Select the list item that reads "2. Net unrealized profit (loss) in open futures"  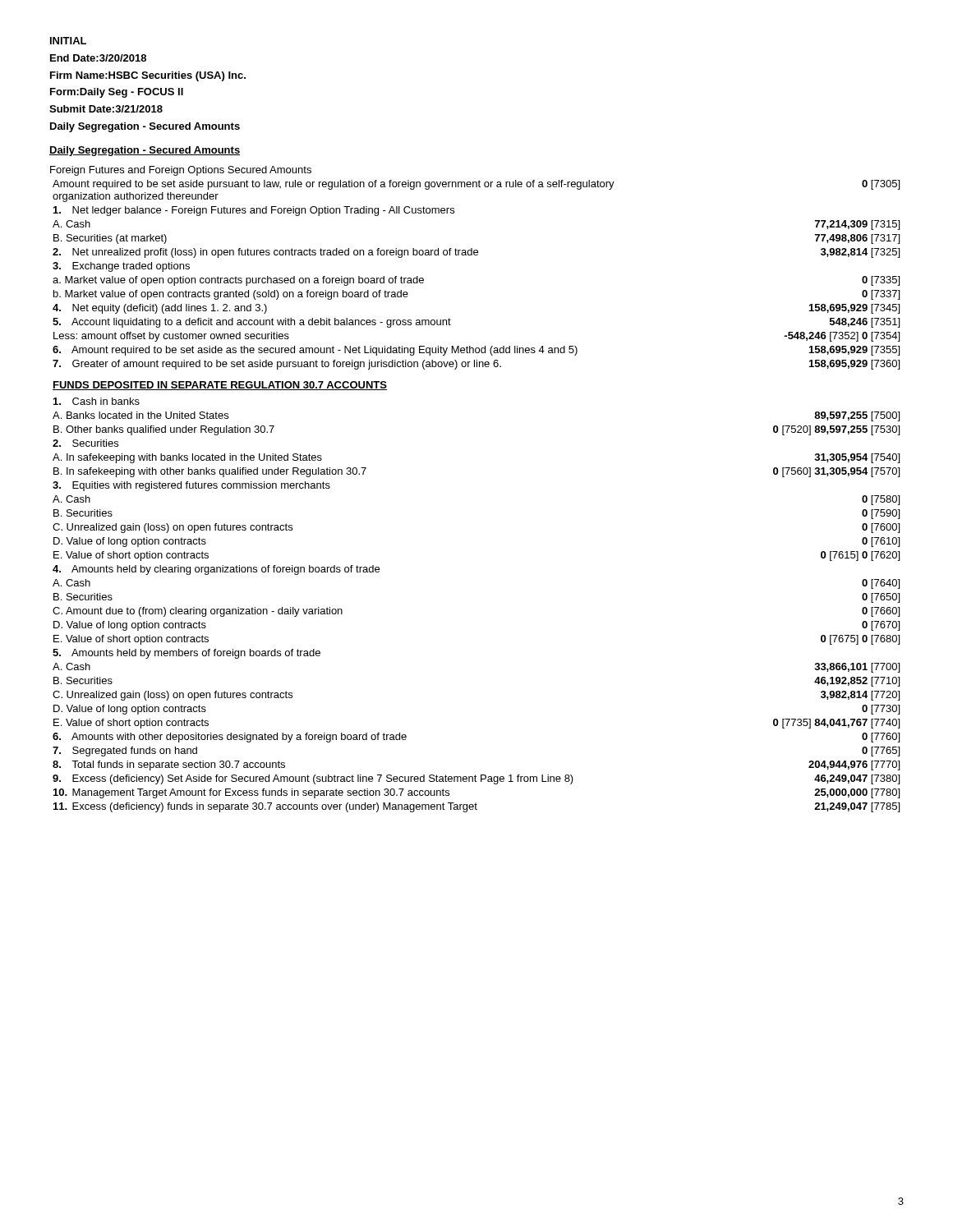coord(476,252)
